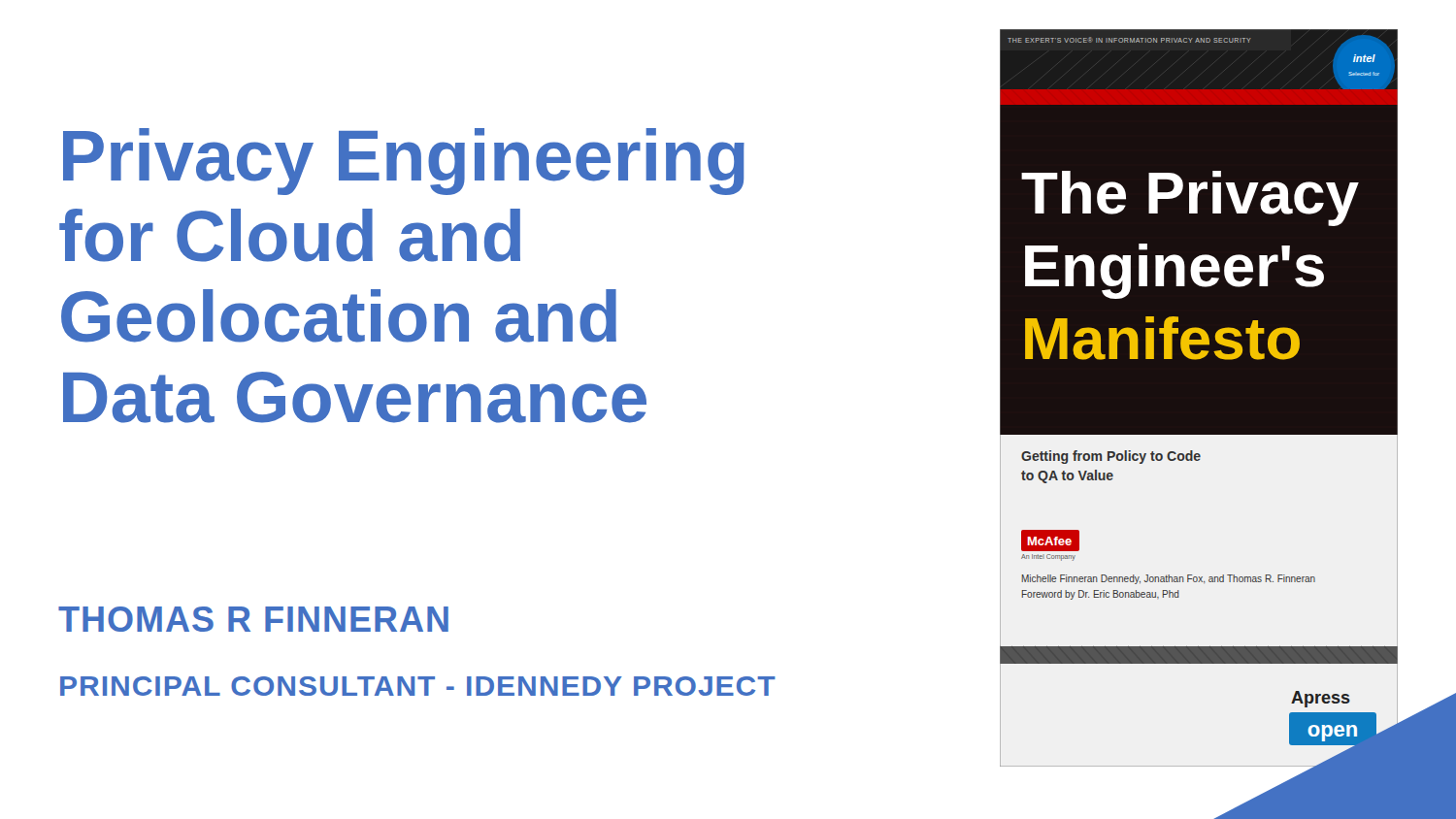1456x819 pixels.
Task: Navigate to the text starting "Principal Consultant - IDennedy Project"
Action: 476,686
